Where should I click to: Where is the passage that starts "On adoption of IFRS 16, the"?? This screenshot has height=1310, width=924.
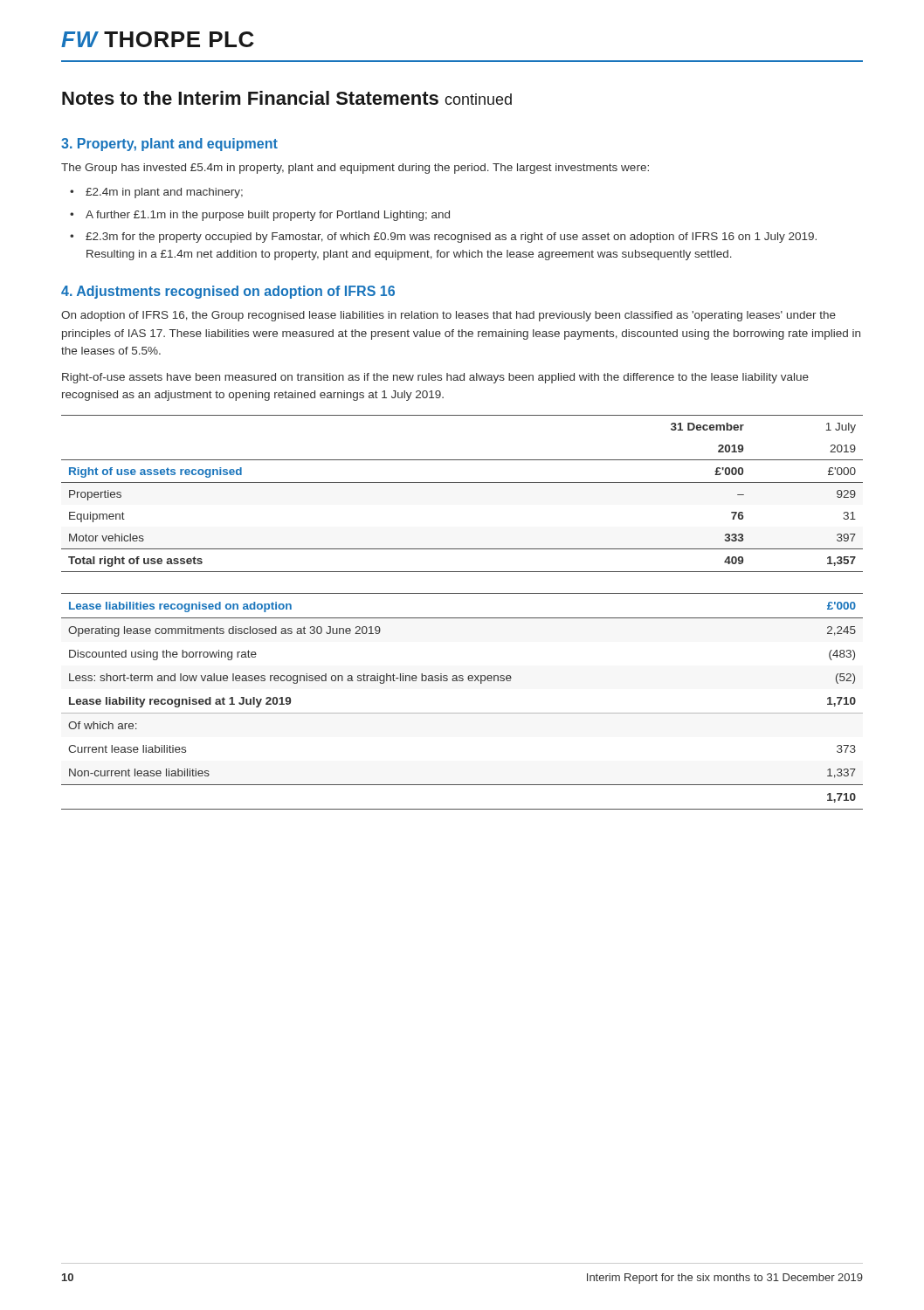pyautogui.click(x=461, y=333)
